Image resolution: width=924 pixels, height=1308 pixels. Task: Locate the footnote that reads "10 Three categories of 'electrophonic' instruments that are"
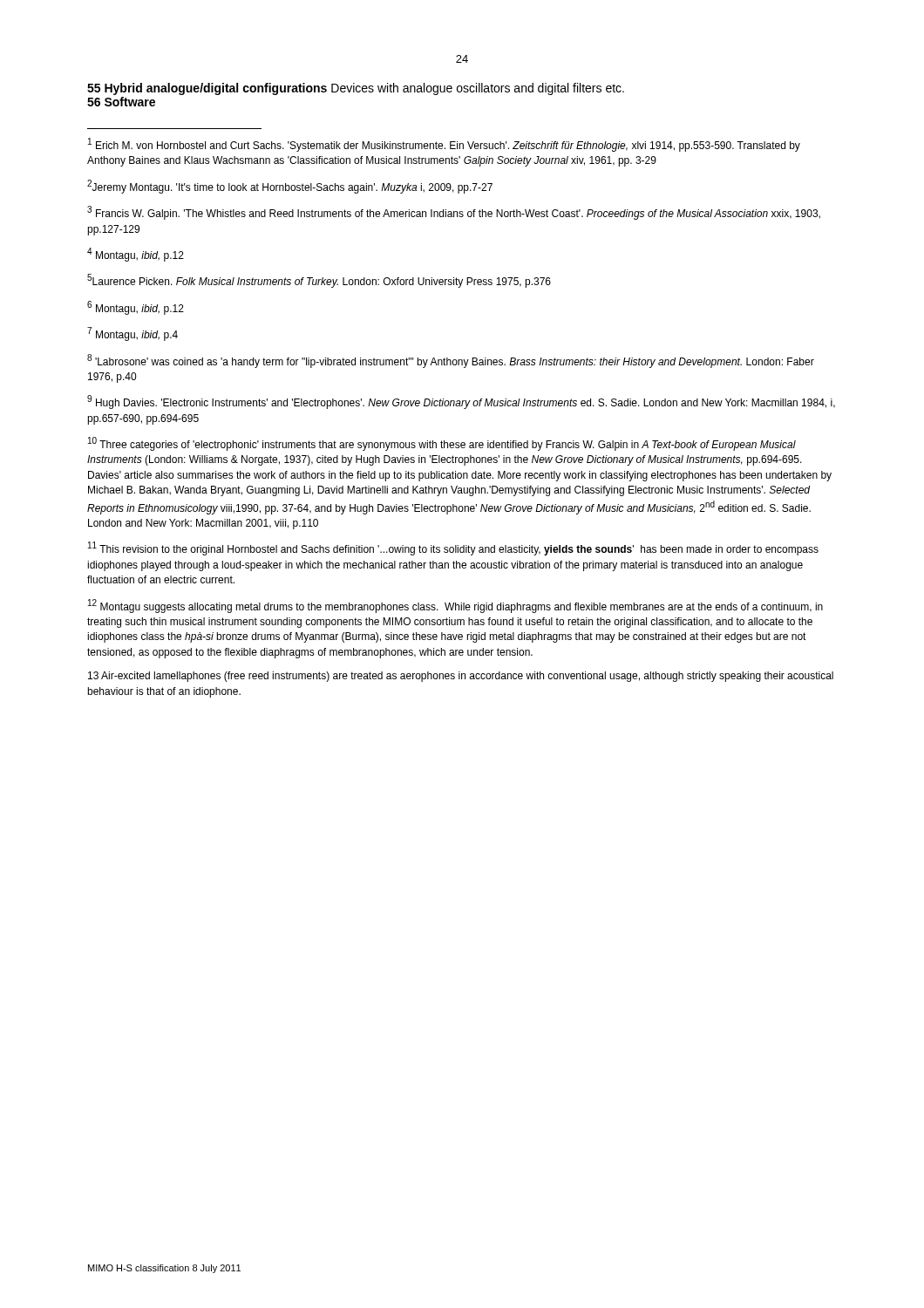coord(461,483)
